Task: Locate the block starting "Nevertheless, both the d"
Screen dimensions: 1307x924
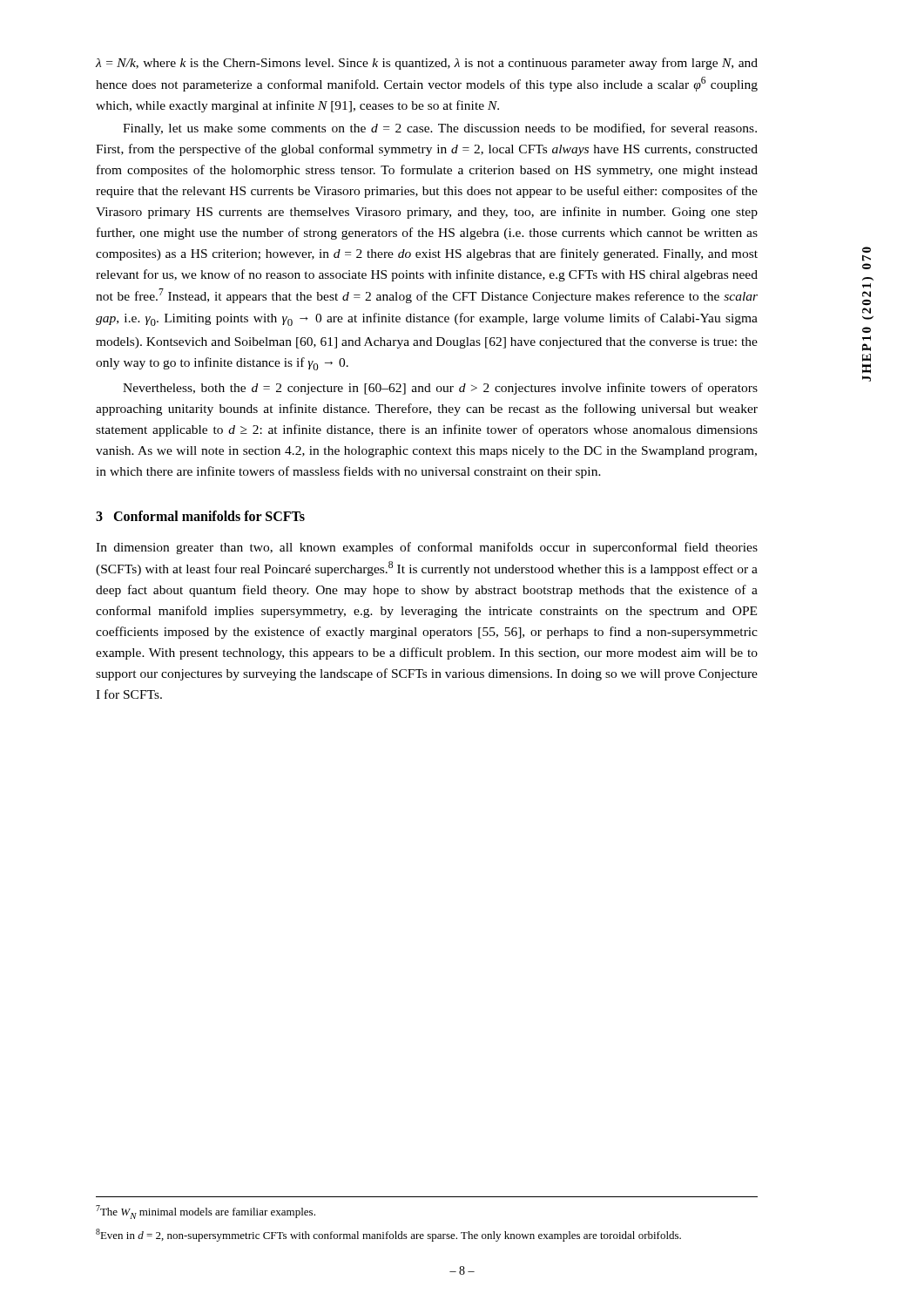Action: point(427,429)
